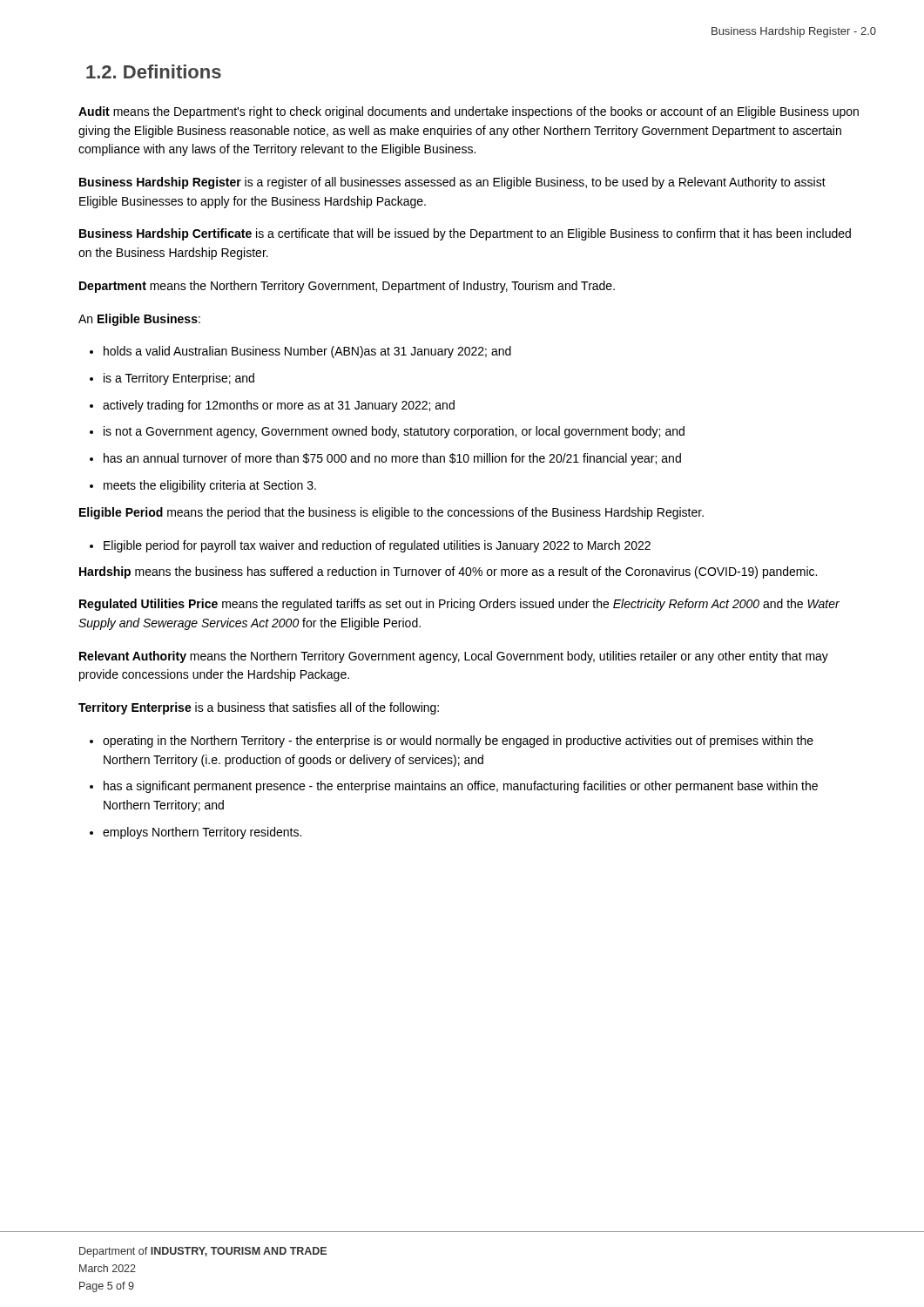Point to the block beginning "Relevant Authority means"
The width and height of the screenshot is (924, 1307).
point(471,666)
